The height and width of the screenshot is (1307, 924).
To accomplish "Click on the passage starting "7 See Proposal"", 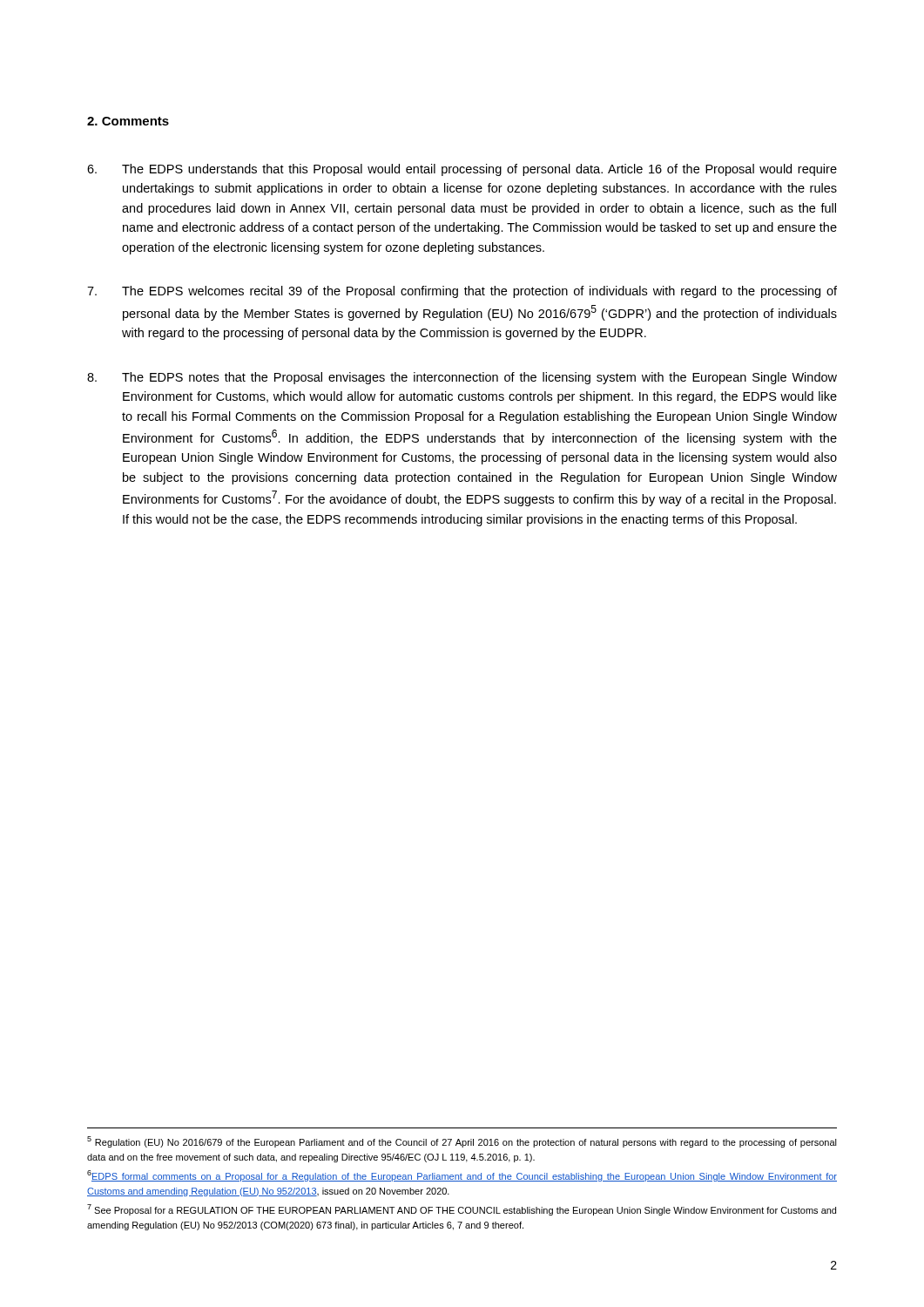I will tap(462, 1217).
